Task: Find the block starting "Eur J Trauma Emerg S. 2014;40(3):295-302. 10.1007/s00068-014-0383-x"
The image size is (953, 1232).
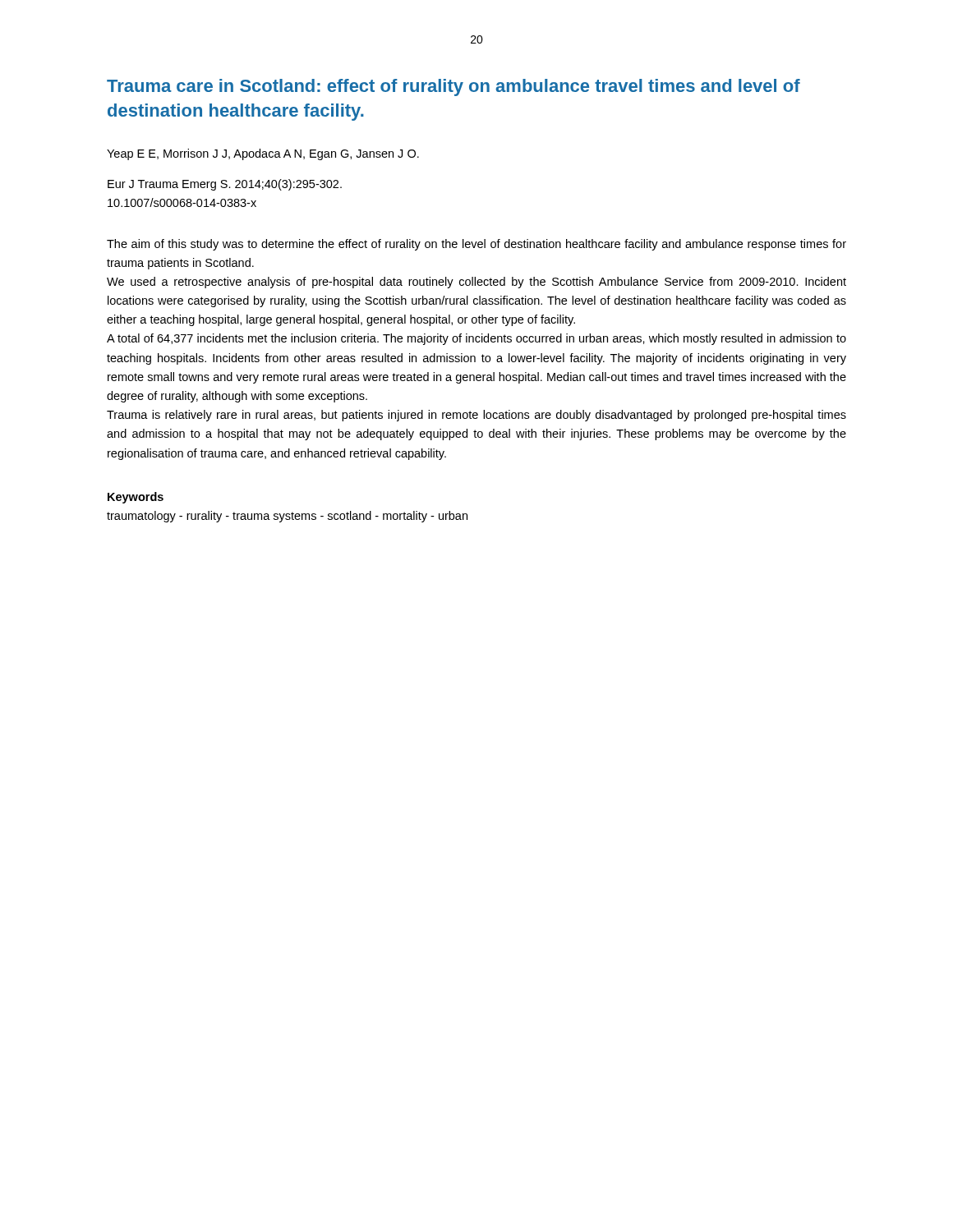Action: (225, 194)
